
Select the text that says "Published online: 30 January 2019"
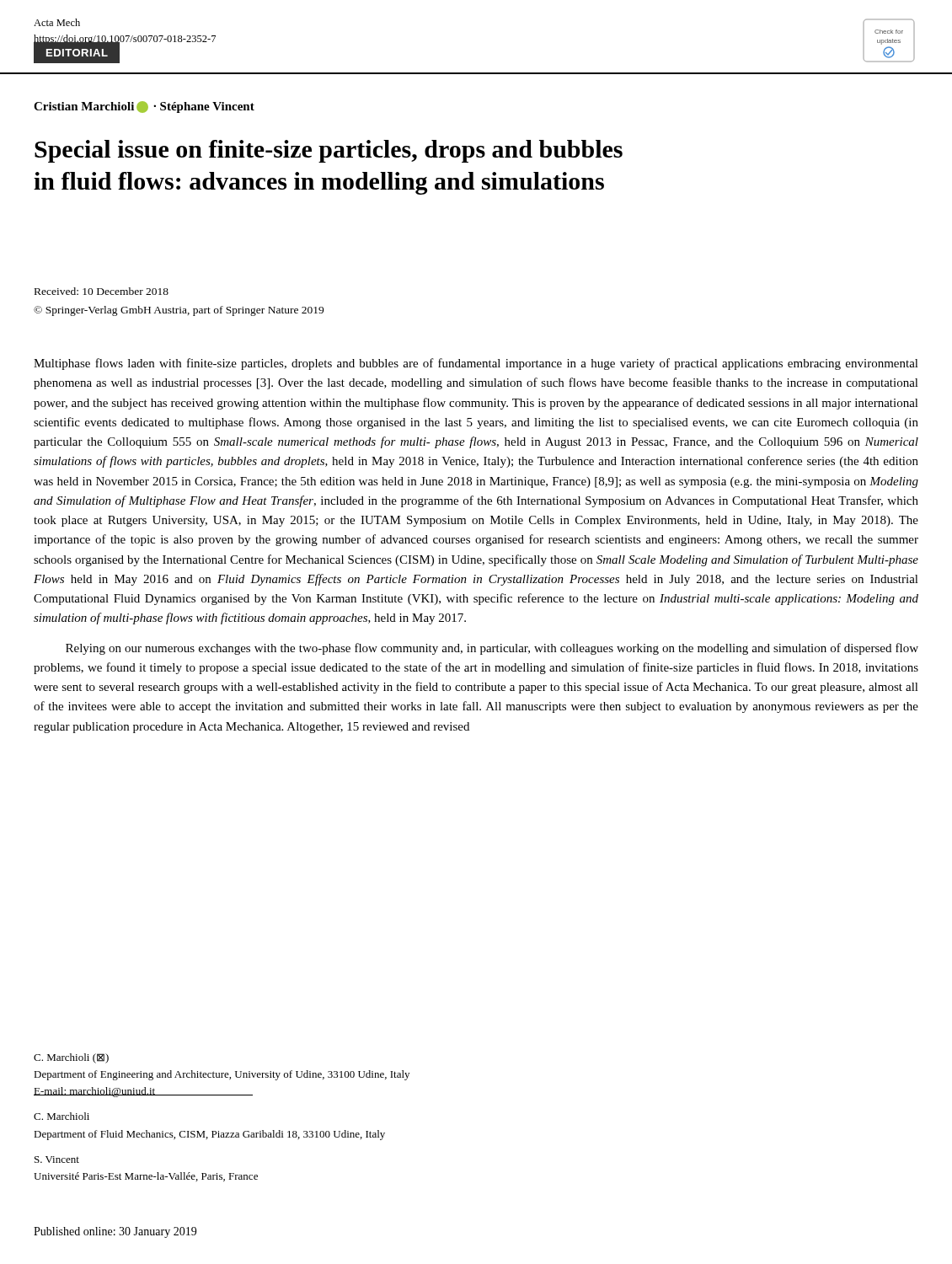tap(115, 1232)
